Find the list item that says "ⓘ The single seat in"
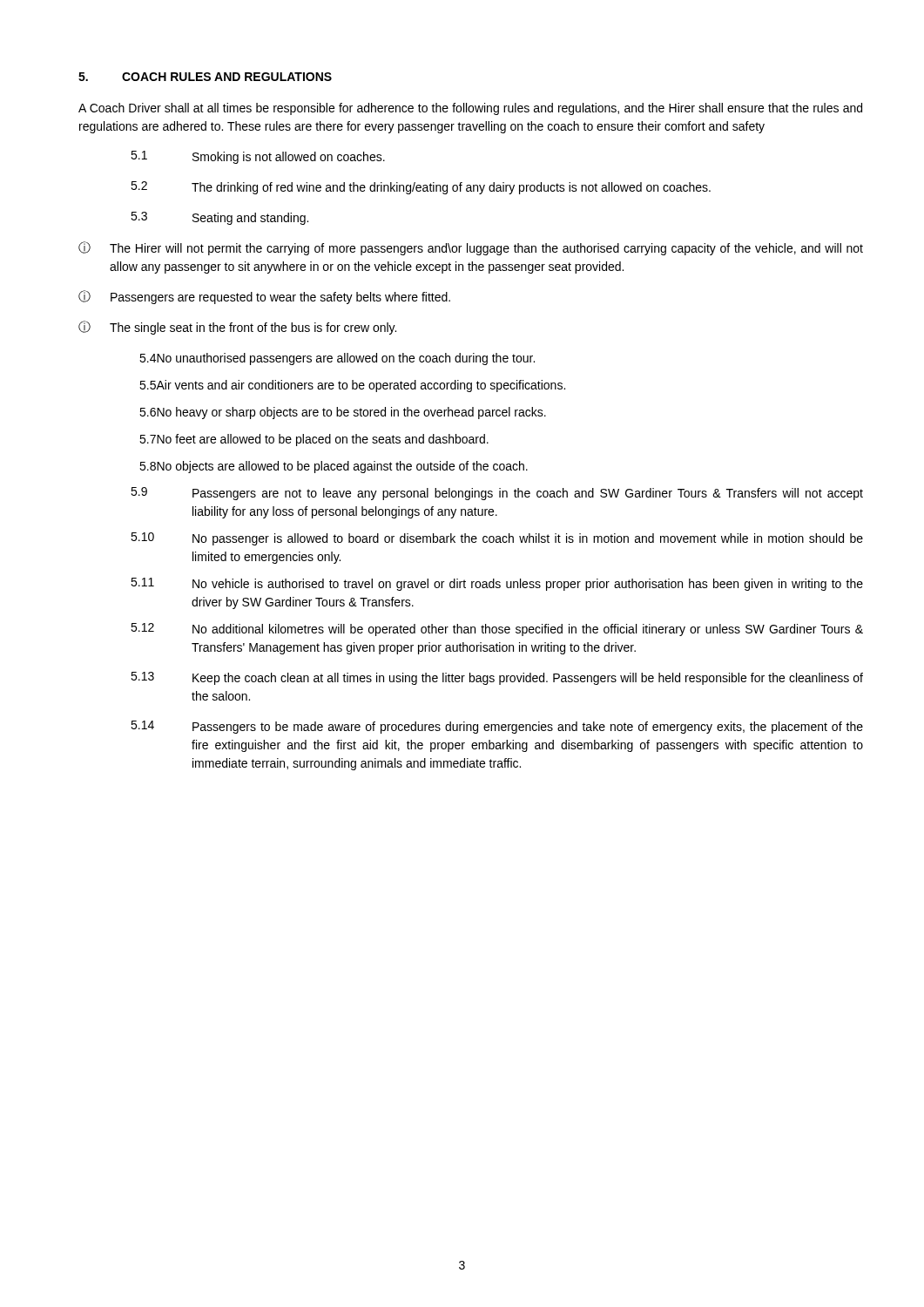The image size is (924, 1307). click(237, 328)
